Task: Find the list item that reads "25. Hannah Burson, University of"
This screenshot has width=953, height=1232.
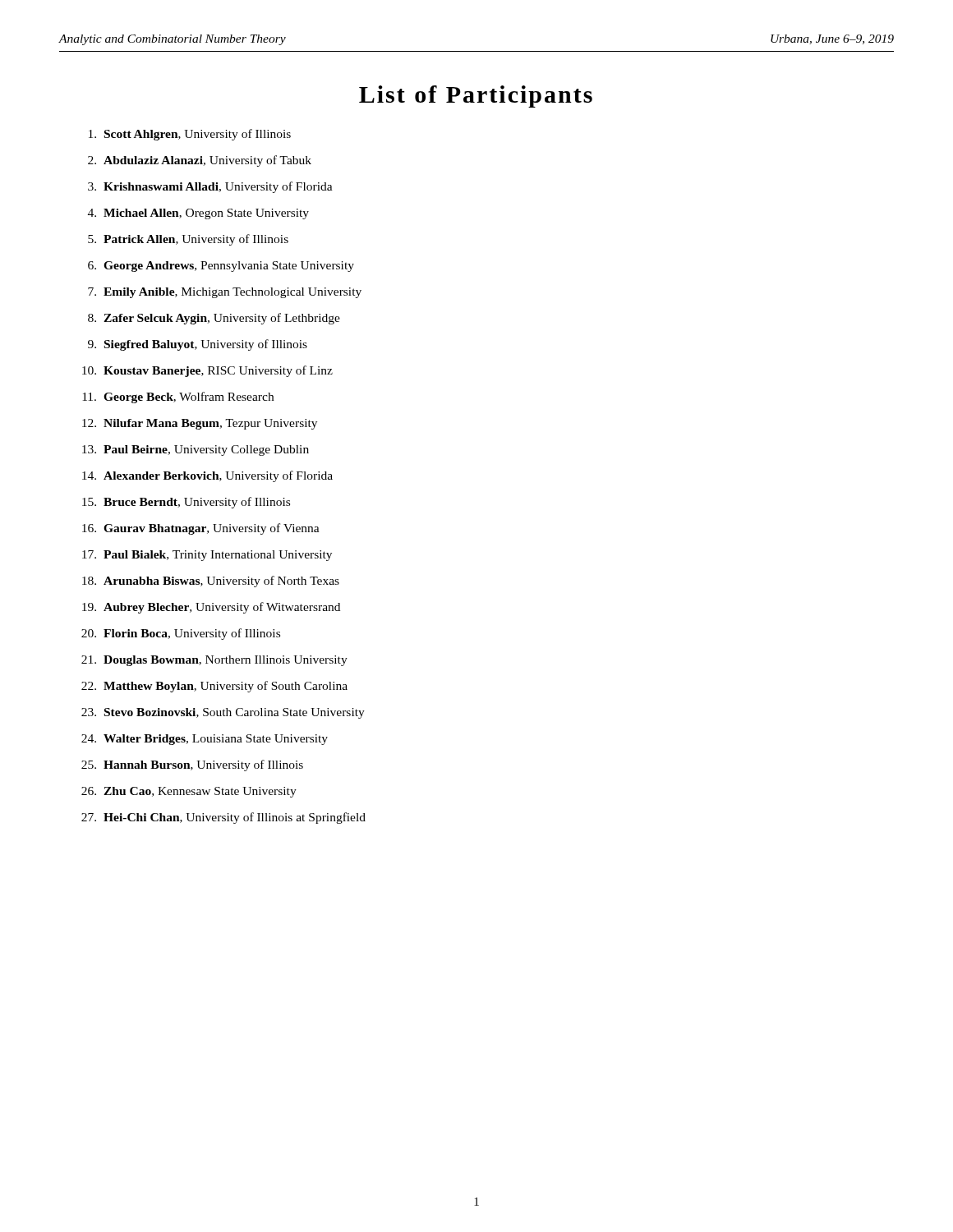Action: pos(181,764)
